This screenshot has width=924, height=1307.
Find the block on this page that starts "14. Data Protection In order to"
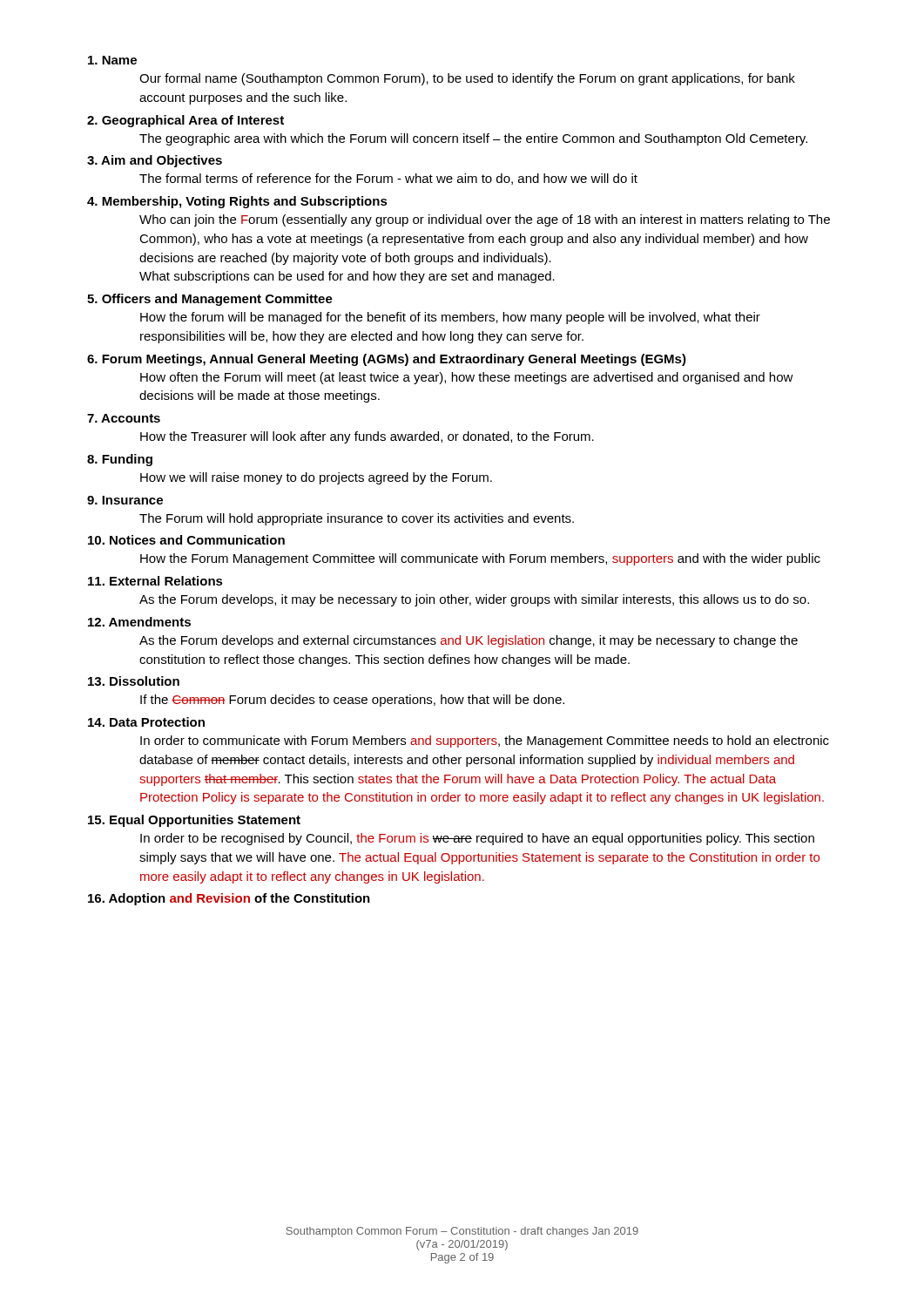[x=462, y=761]
